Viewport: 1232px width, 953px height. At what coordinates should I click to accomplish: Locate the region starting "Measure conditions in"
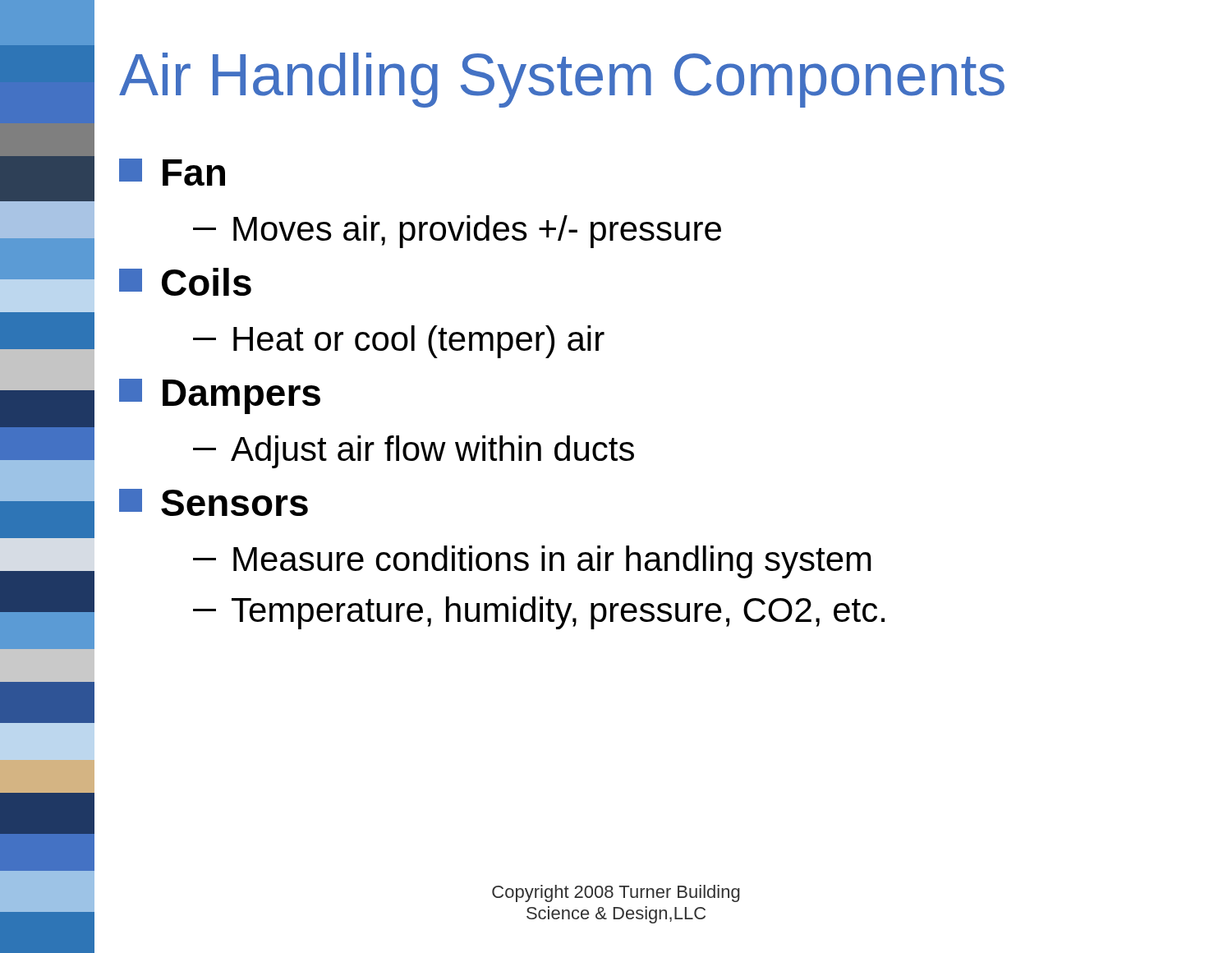pyautogui.click(x=533, y=559)
